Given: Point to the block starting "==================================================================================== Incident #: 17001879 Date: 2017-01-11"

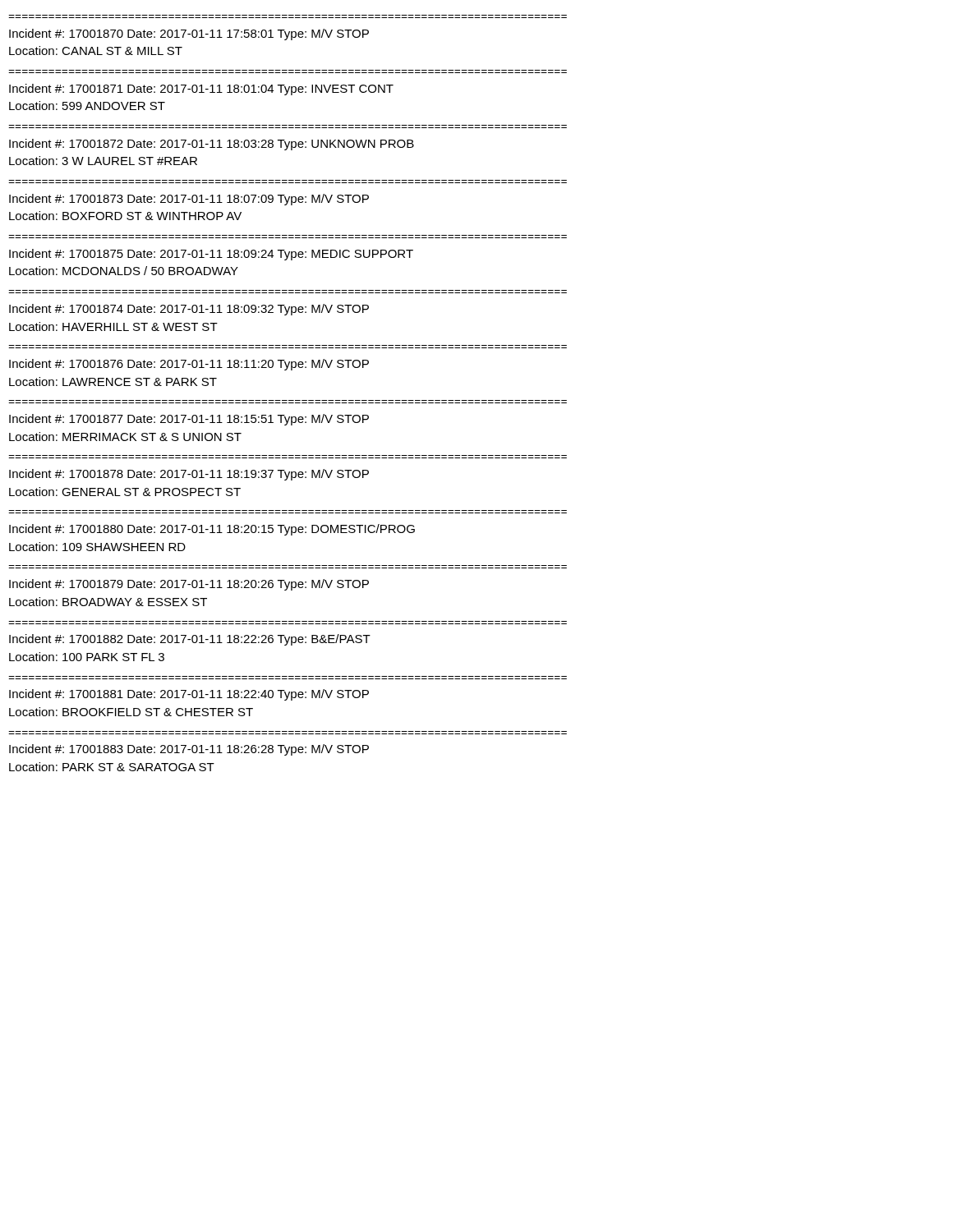Looking at the screenshot, I should click(189, 585).
